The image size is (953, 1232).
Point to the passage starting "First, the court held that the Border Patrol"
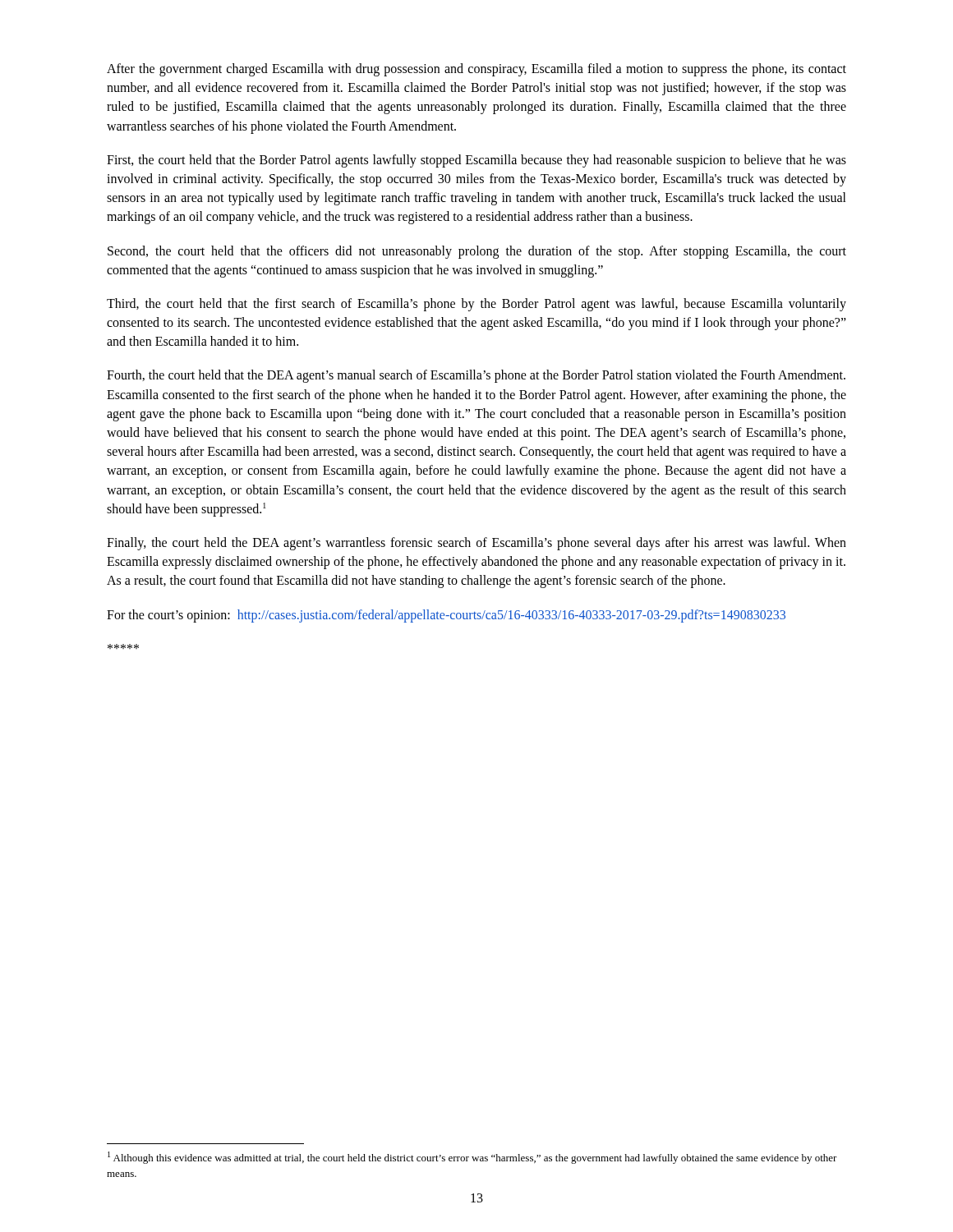pos(476,188)
